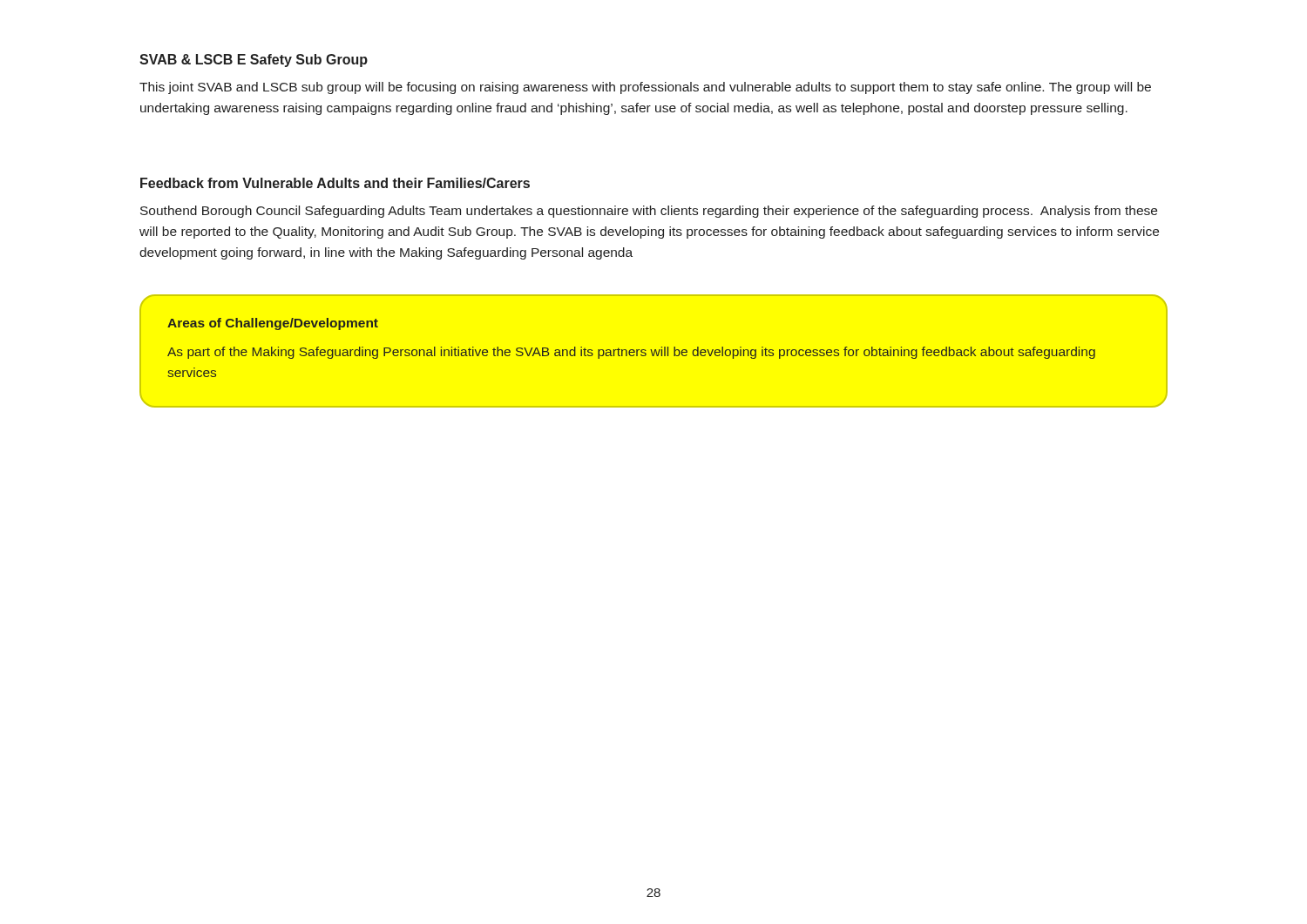The height and width of the screenshot is (924, 1307).
Task: Locate the region starting "Areas of Challenge/Development"
Action: (654, 351)
